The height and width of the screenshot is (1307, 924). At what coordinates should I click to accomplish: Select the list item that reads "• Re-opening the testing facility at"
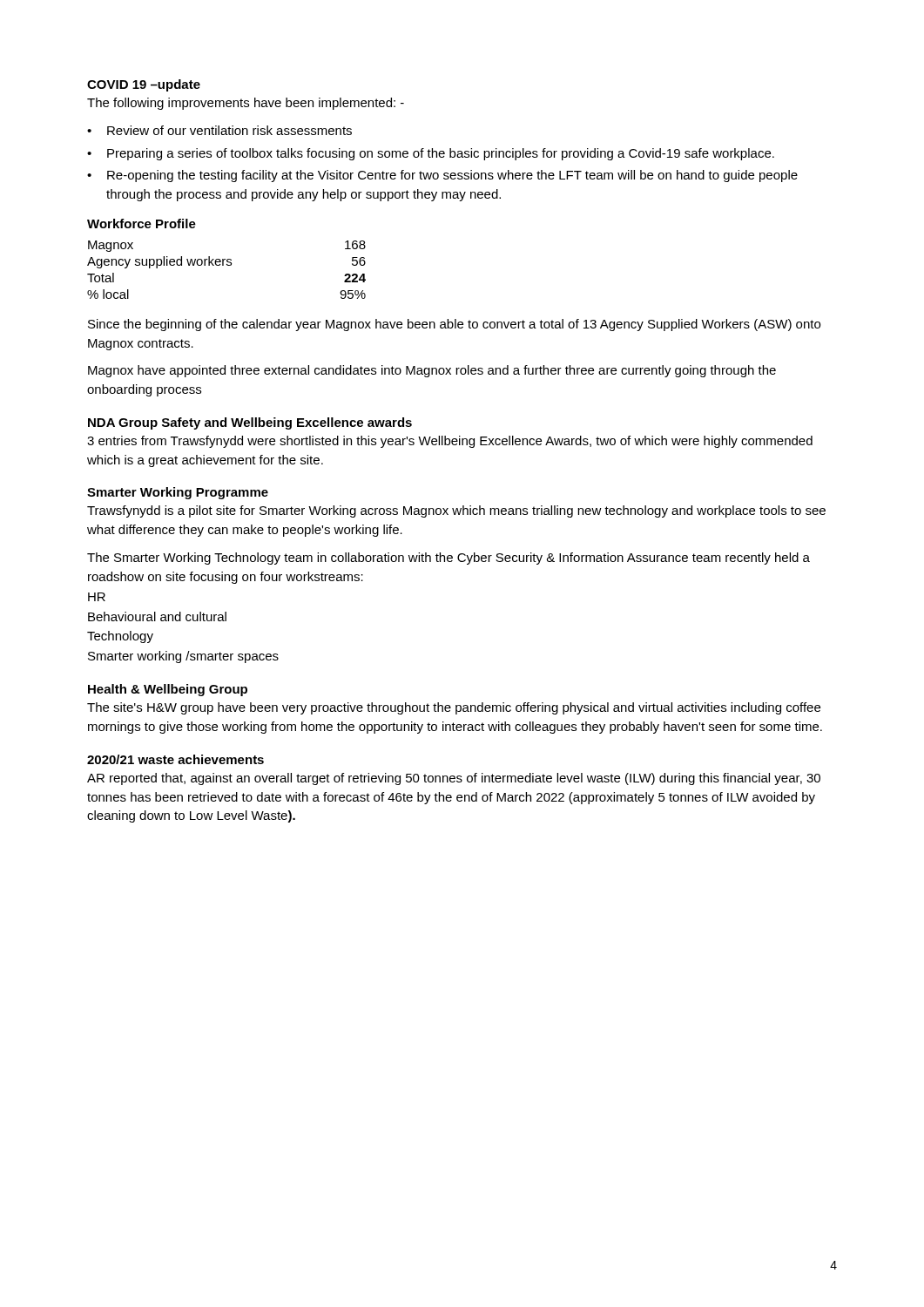click(x=462, y=185)
